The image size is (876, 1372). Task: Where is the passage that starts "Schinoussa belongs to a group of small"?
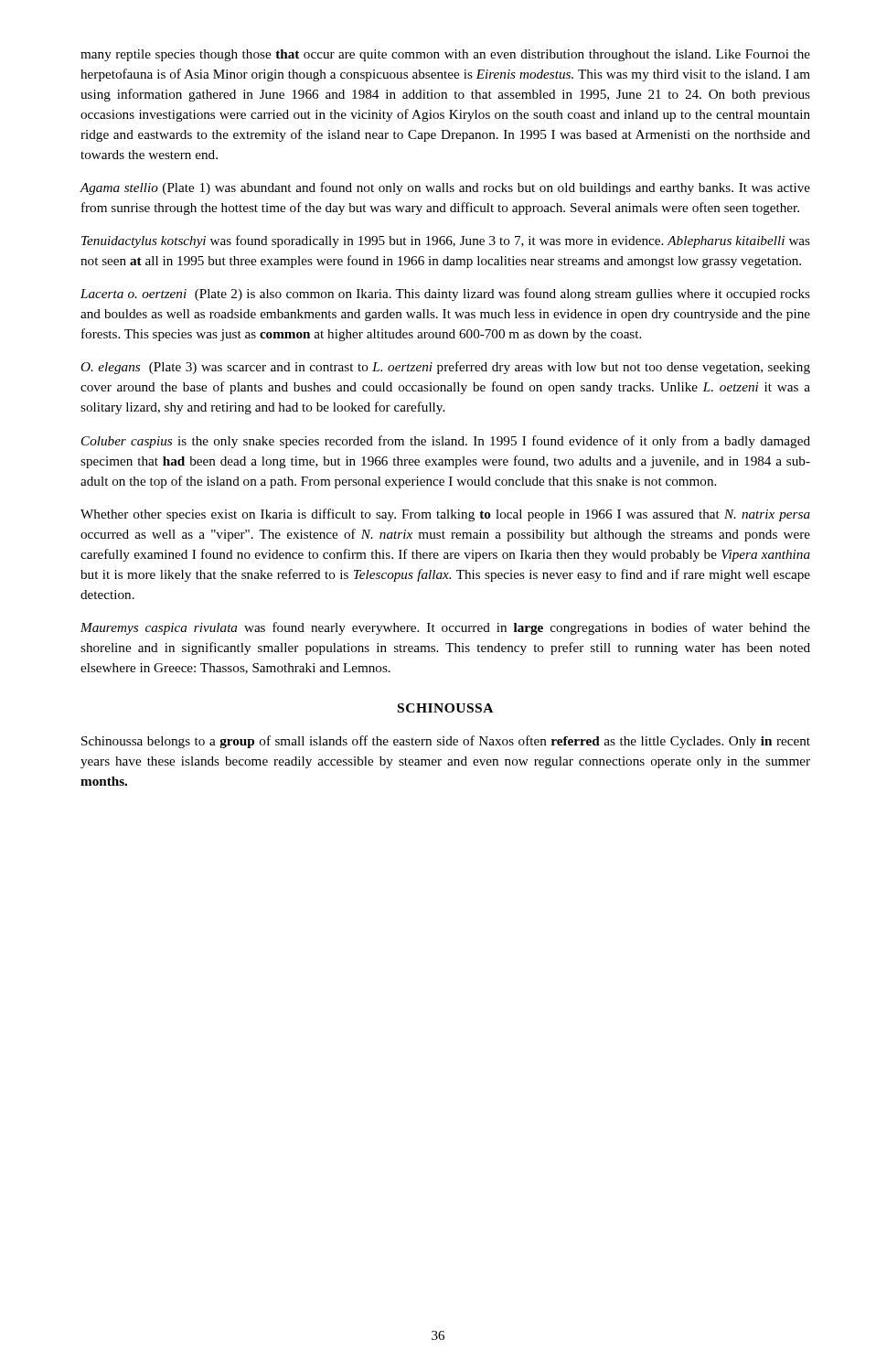point(445,761)
